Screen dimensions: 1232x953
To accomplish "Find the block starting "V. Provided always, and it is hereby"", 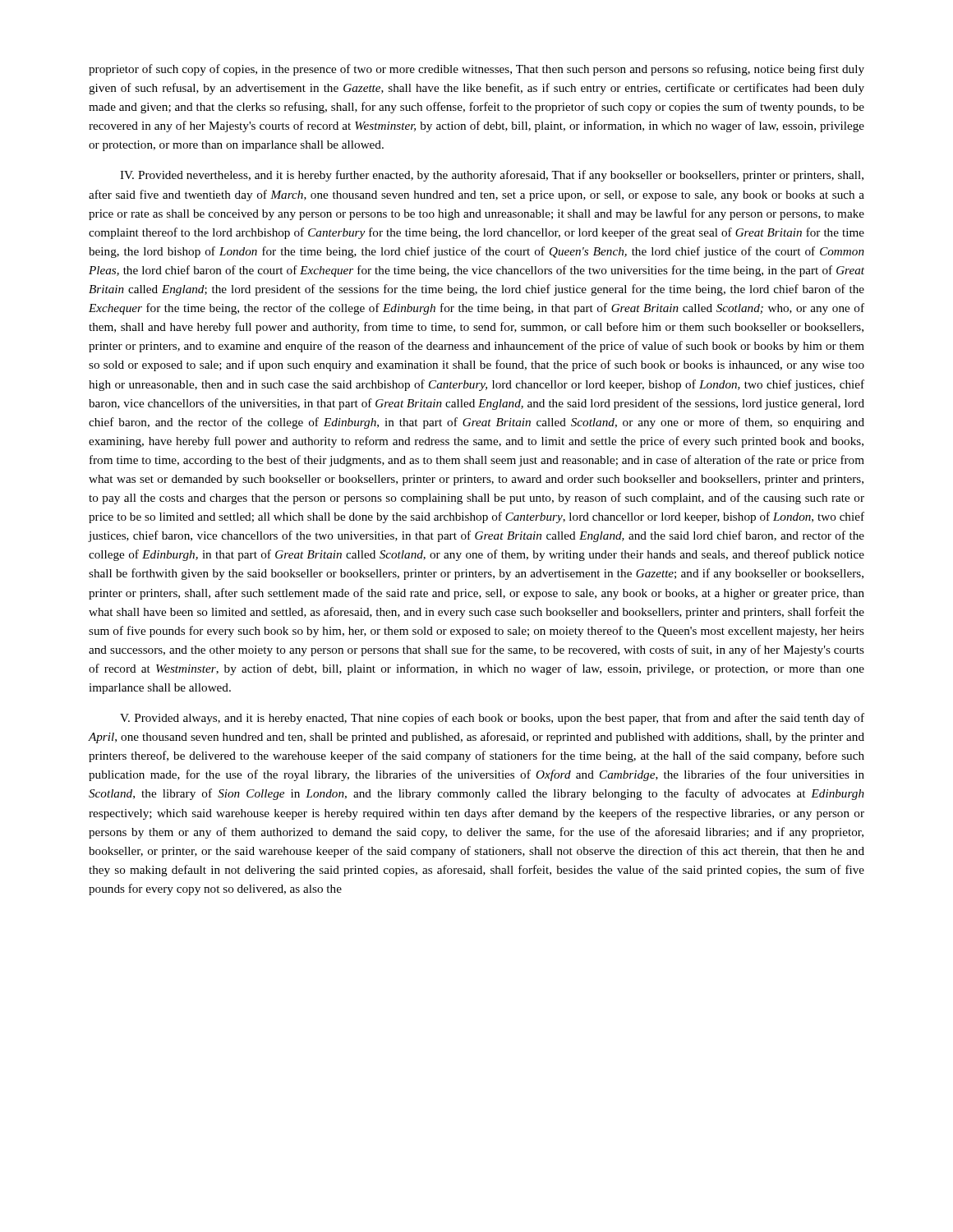I will [x=476, y=803].
